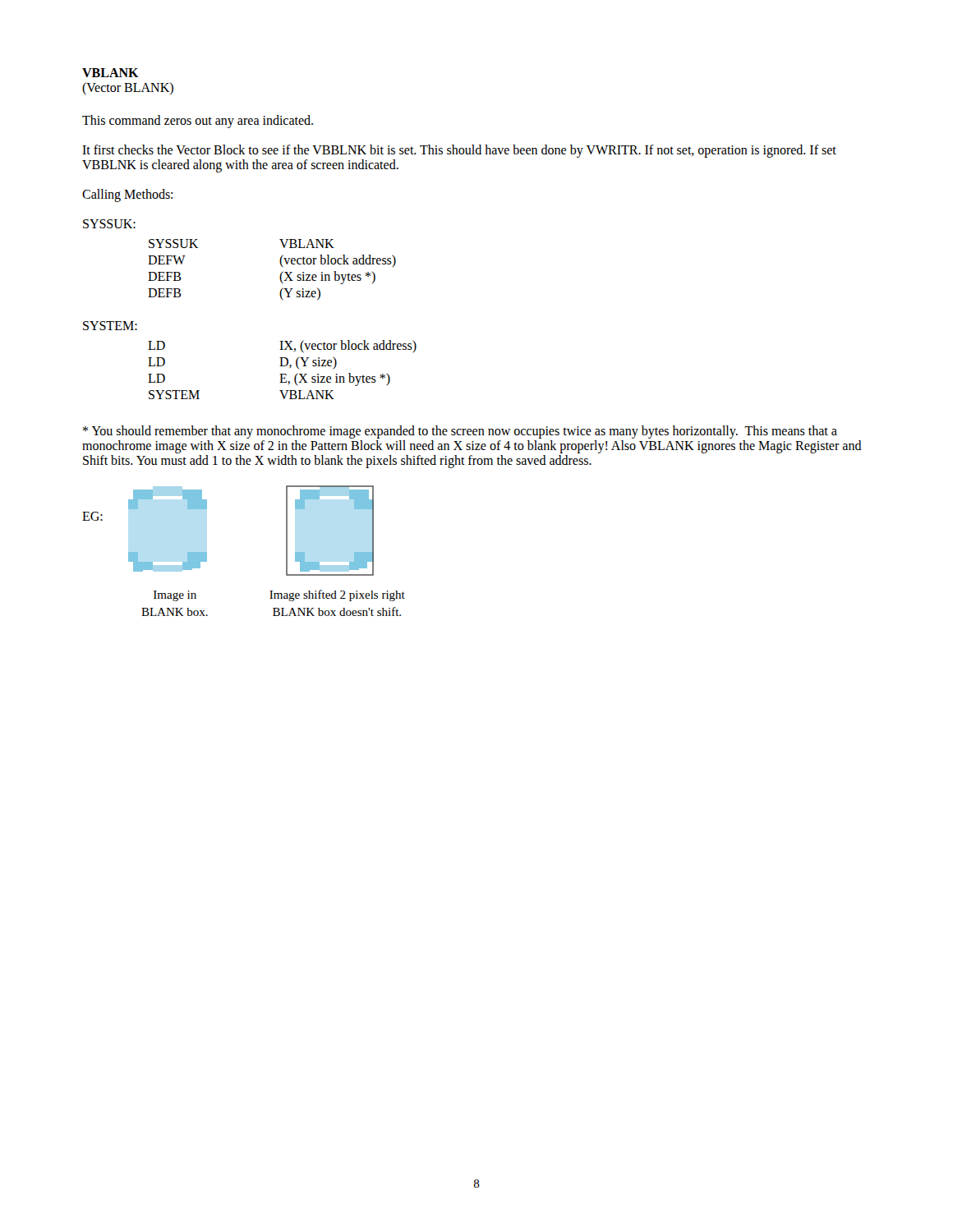Screen dimensions: 1232x953
Task: Point to the element starting "You should remember that"
Action: (472, 446)
